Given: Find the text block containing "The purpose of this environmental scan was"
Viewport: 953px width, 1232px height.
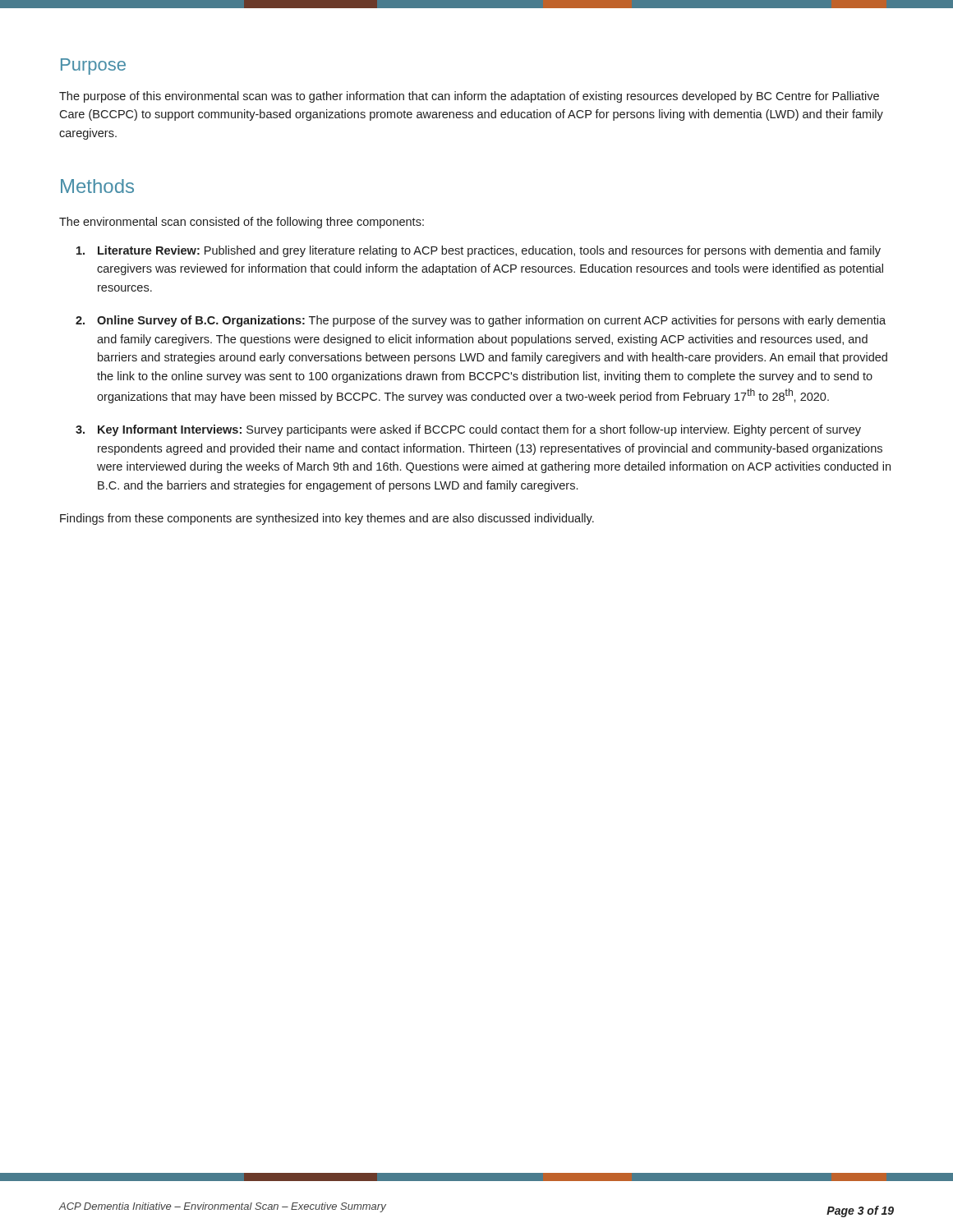Looking at the screenshot, I should tap(476, 115).
